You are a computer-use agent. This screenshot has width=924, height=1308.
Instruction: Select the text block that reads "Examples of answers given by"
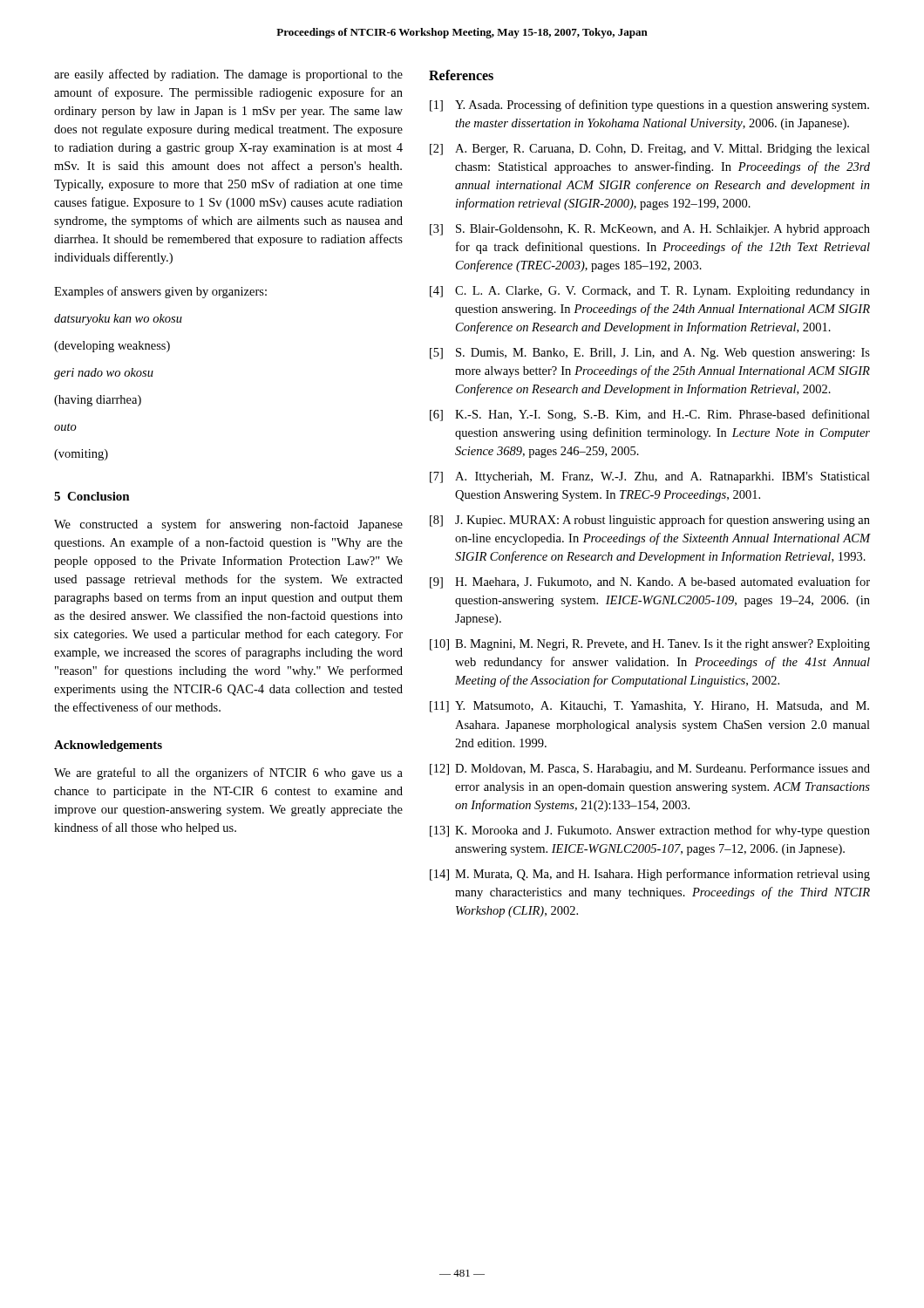point(228,292)
